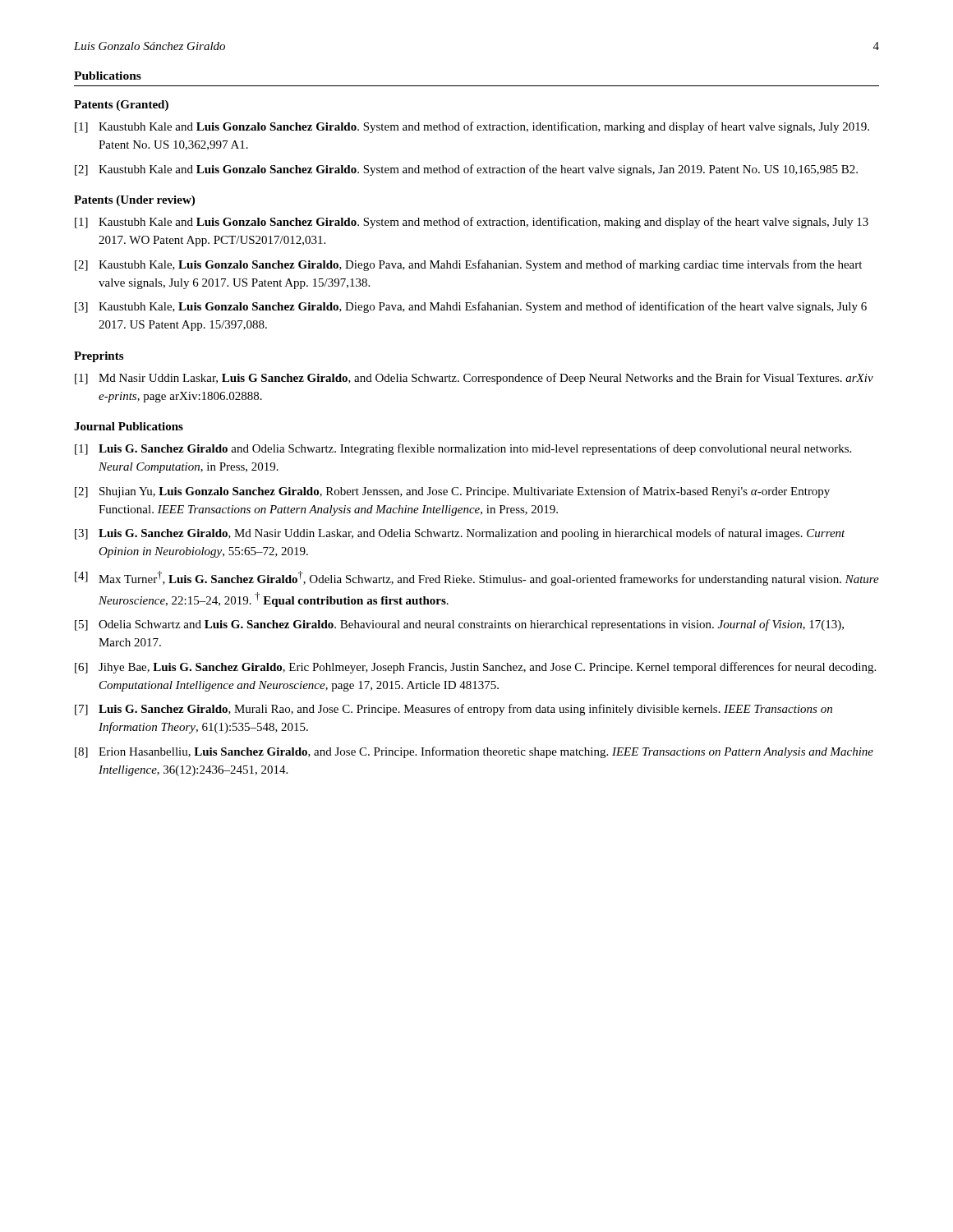The width and height of the screenshot is (953, 1232).
Task: Locate the block of text that opens with "[1] Luis G. Sanchez"
Action: [476, 458]
